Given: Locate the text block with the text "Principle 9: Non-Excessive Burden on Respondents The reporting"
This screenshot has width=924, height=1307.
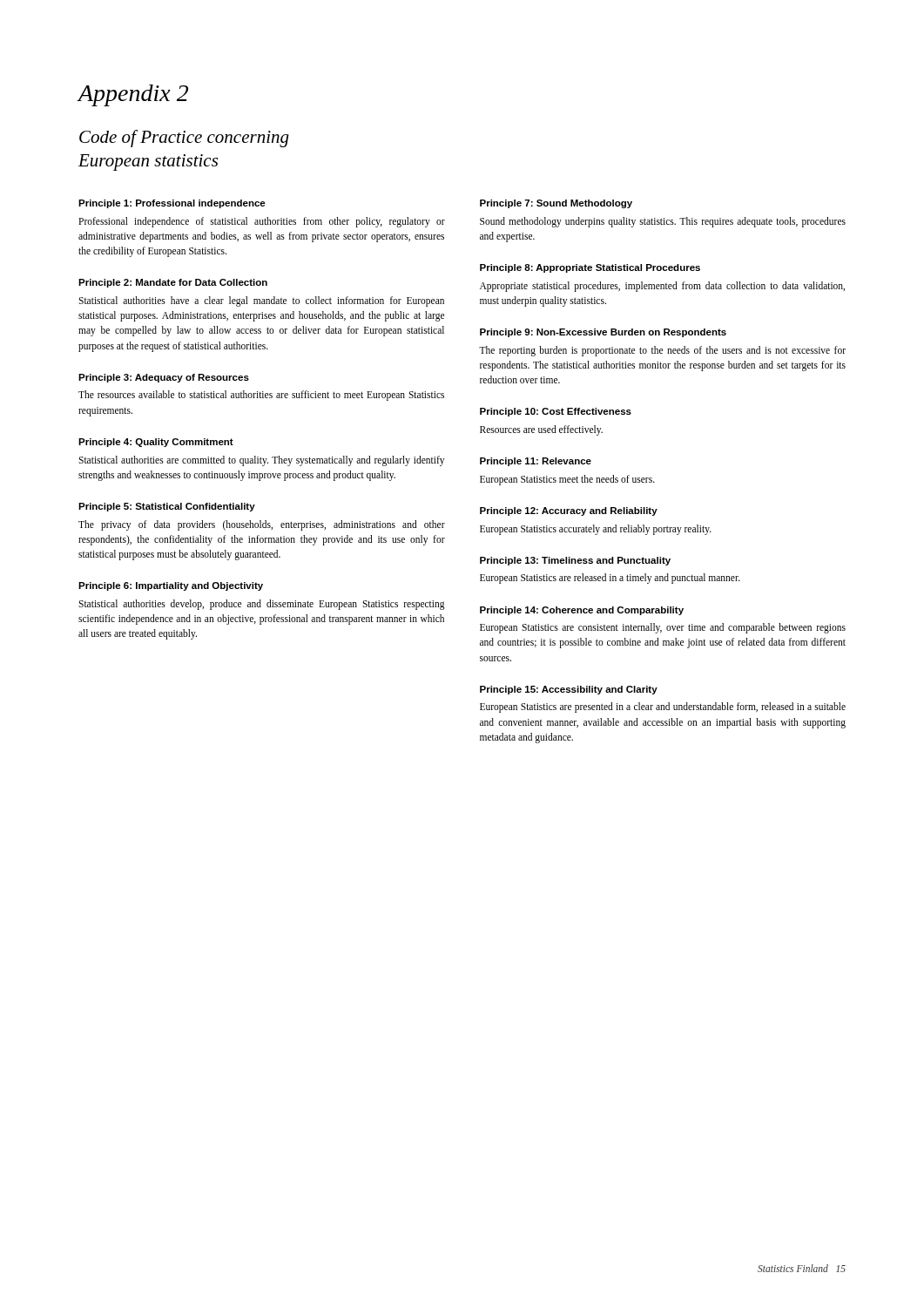Looking at the screenshot, I should point(663,357).
